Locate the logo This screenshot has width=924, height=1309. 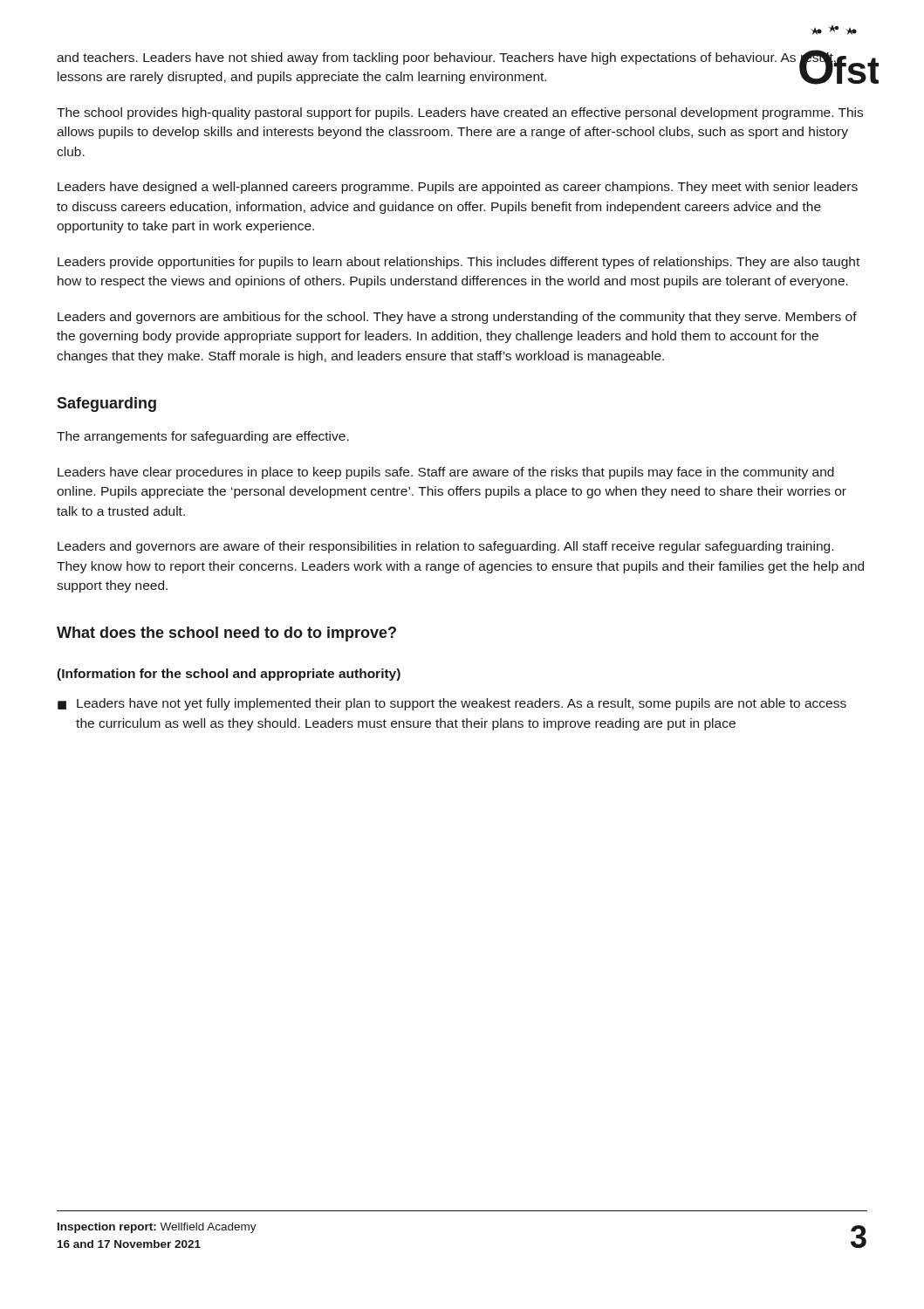tap(837, 62)
